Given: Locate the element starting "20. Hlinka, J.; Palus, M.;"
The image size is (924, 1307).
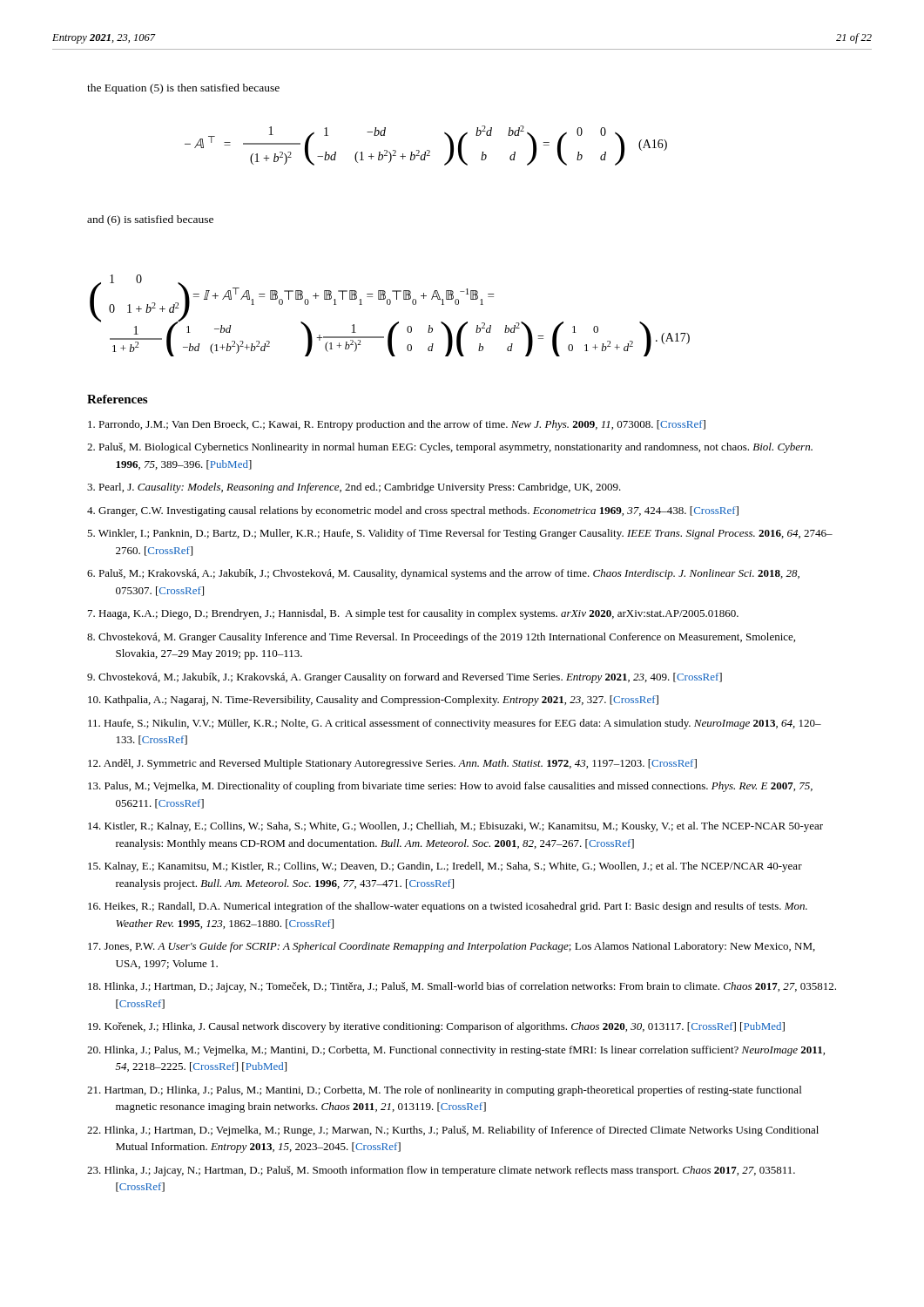Looking at the screenshot, I should click(x=456, y=1058).
